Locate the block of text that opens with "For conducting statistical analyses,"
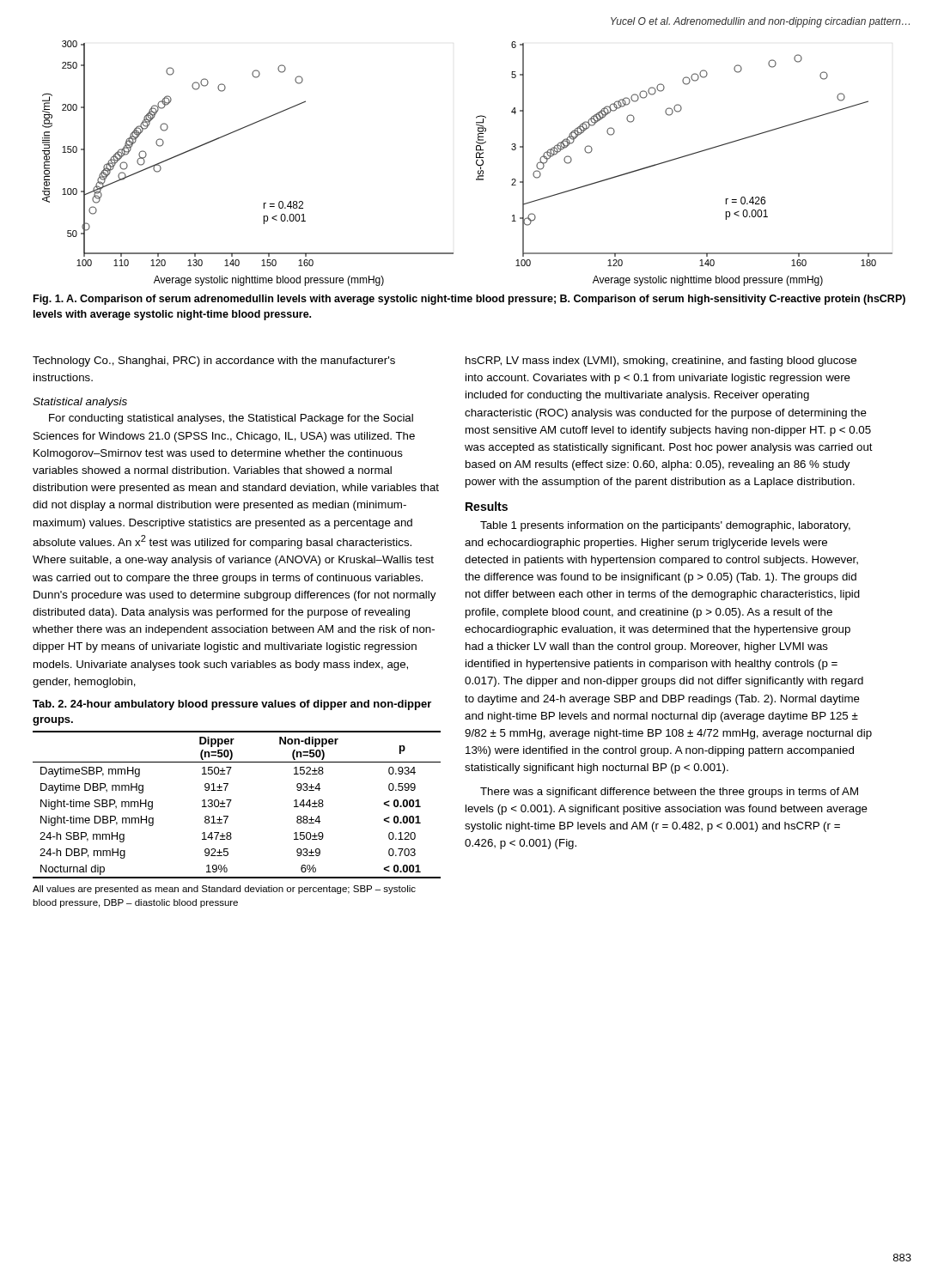Screen dimensions: 1288x944 point(236,550)
